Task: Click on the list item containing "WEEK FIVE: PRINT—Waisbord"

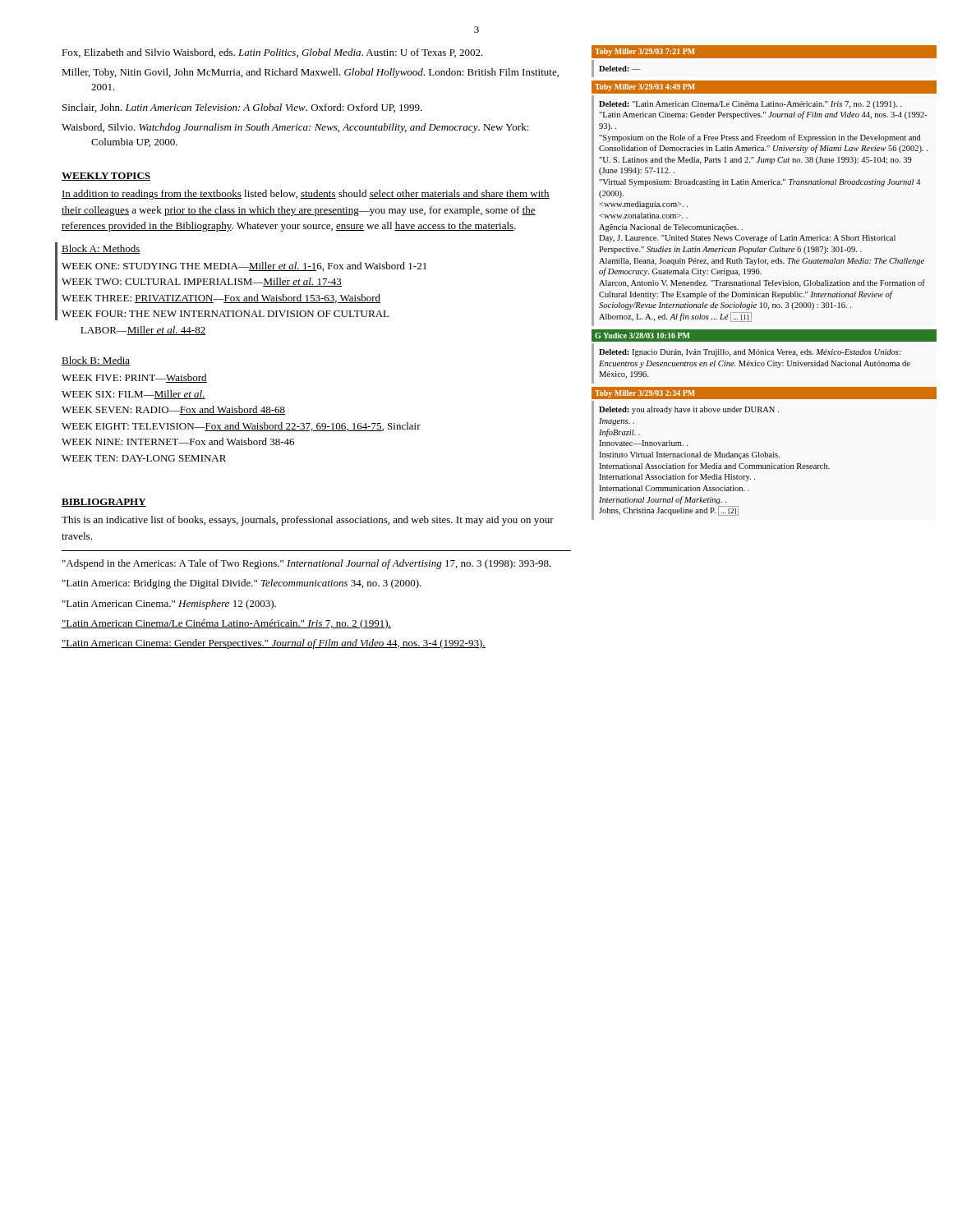Action: coord(134,377)
